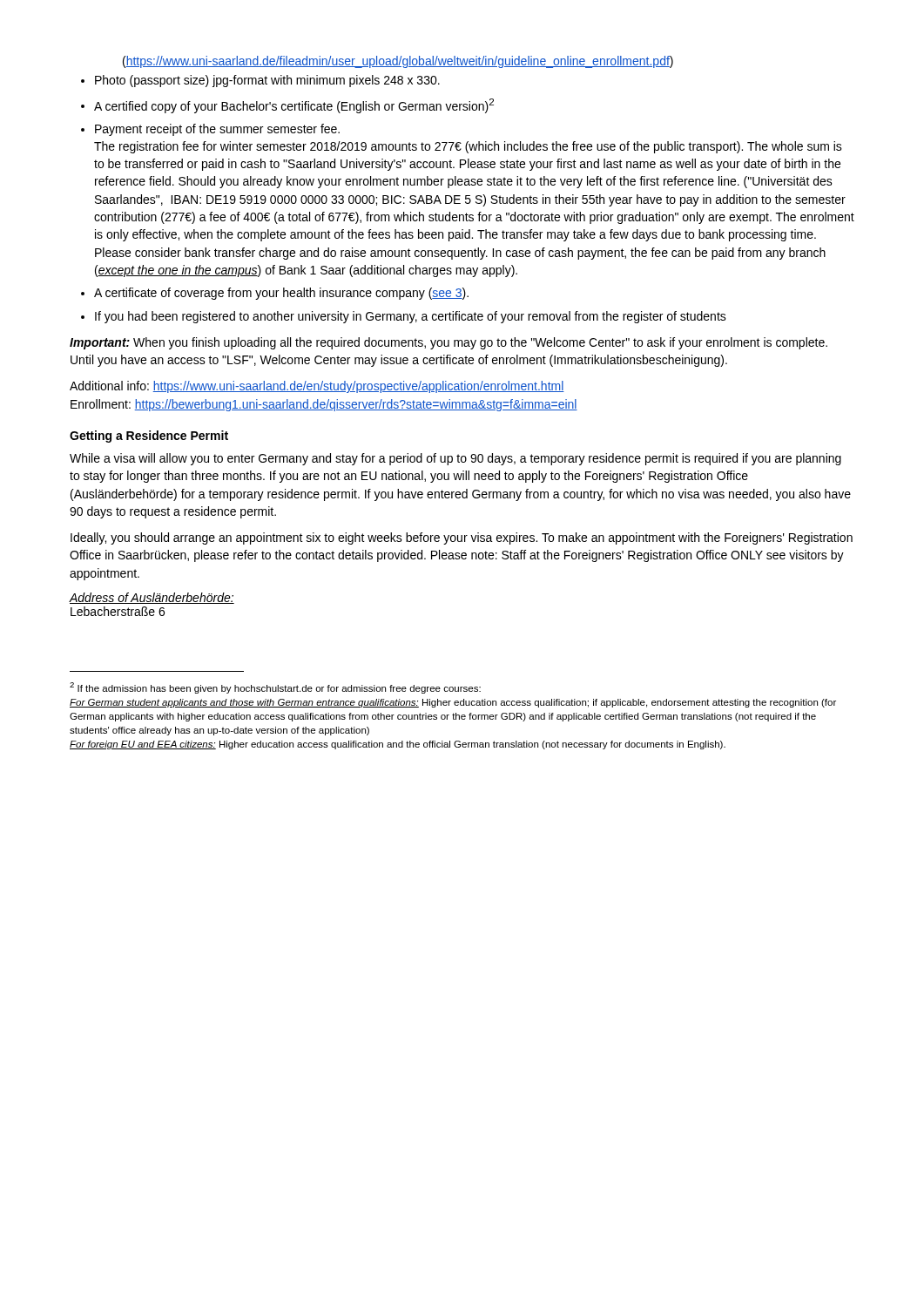
Task: Find "Getting a Residence Permit" on this page
Action: 149,436
